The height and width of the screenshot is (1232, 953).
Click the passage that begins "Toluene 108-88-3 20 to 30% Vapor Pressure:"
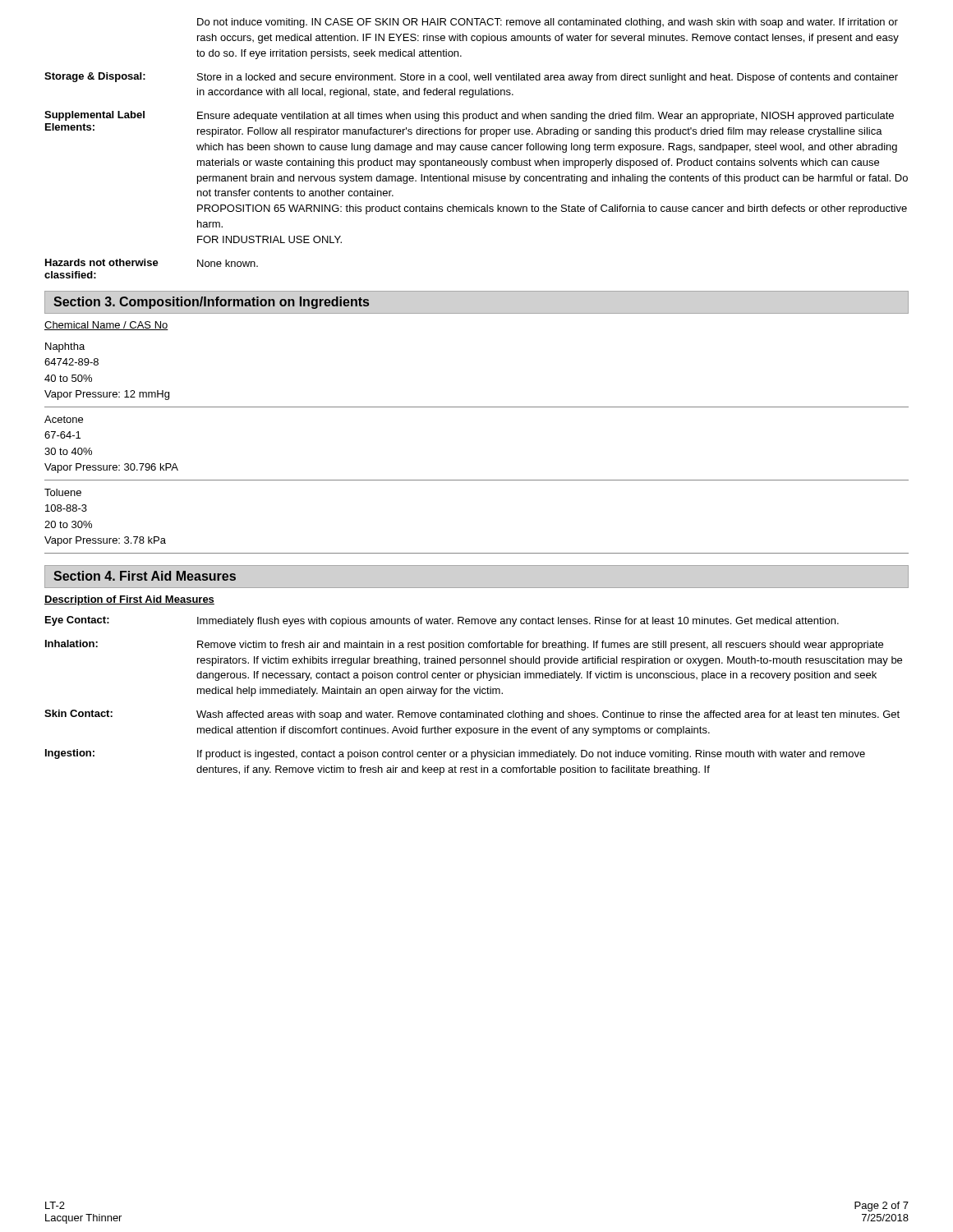(63, 492)
